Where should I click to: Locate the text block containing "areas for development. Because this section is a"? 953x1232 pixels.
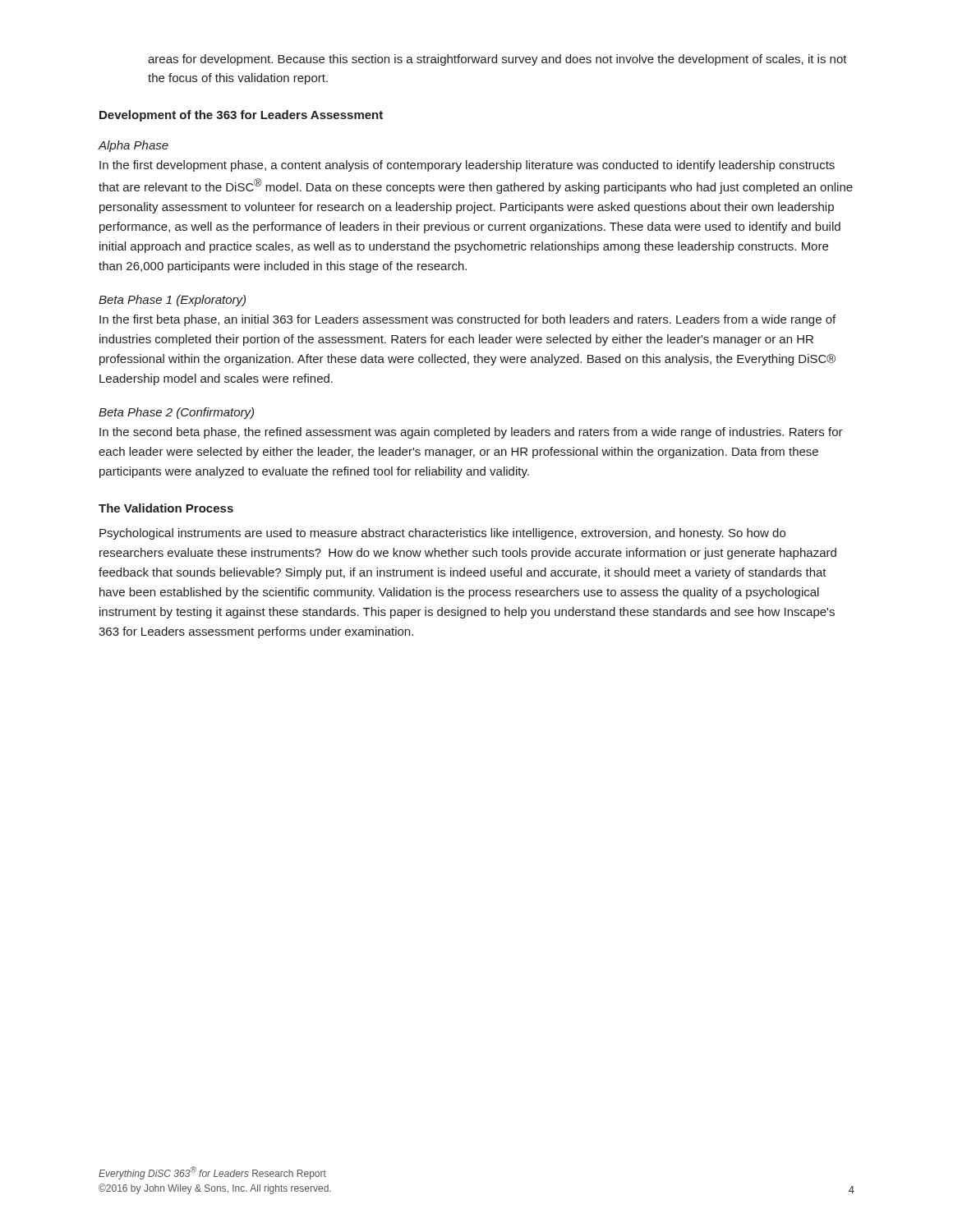(497, 68)
